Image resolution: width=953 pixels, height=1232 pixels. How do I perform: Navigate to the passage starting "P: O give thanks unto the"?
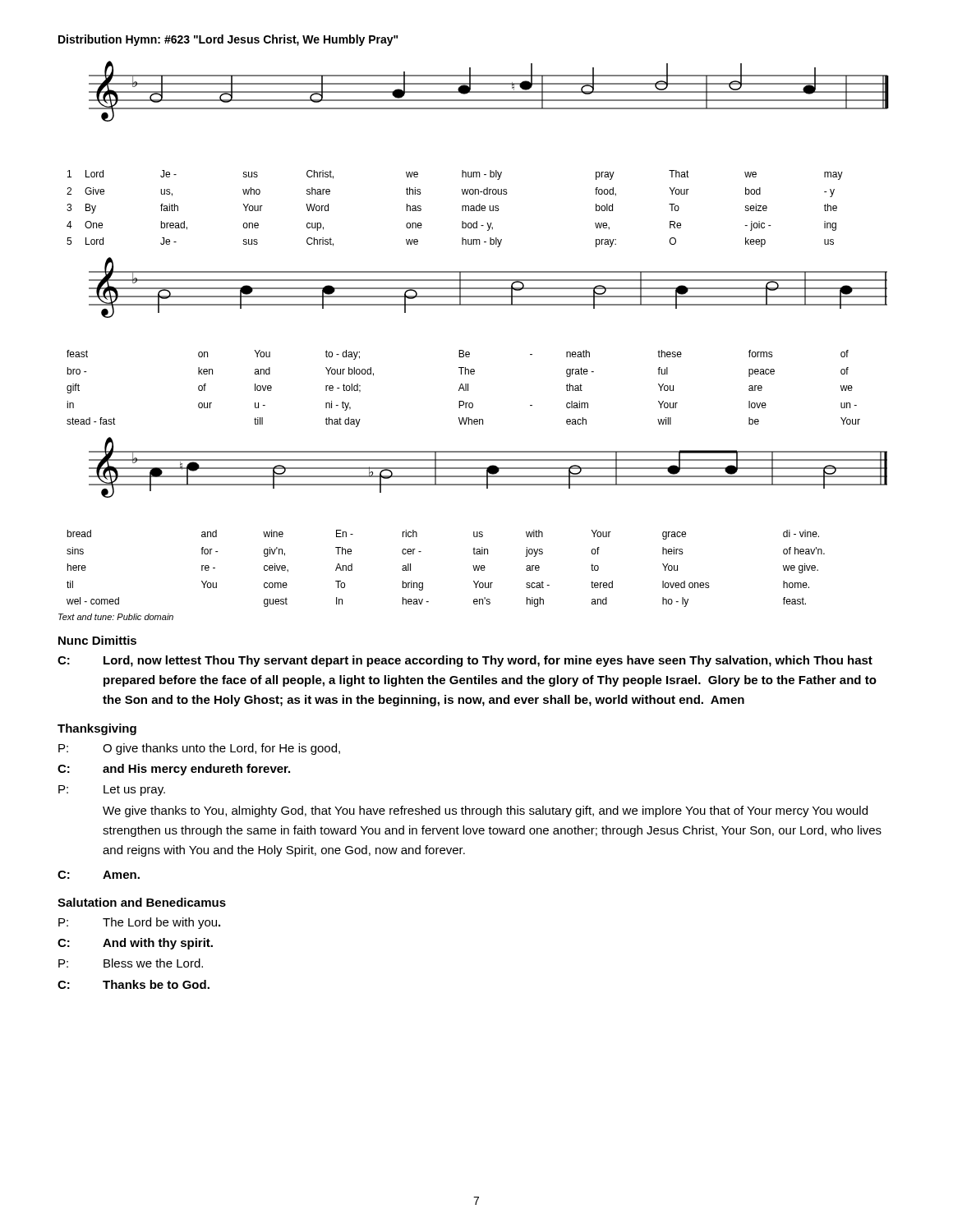(x=199, y=748)
